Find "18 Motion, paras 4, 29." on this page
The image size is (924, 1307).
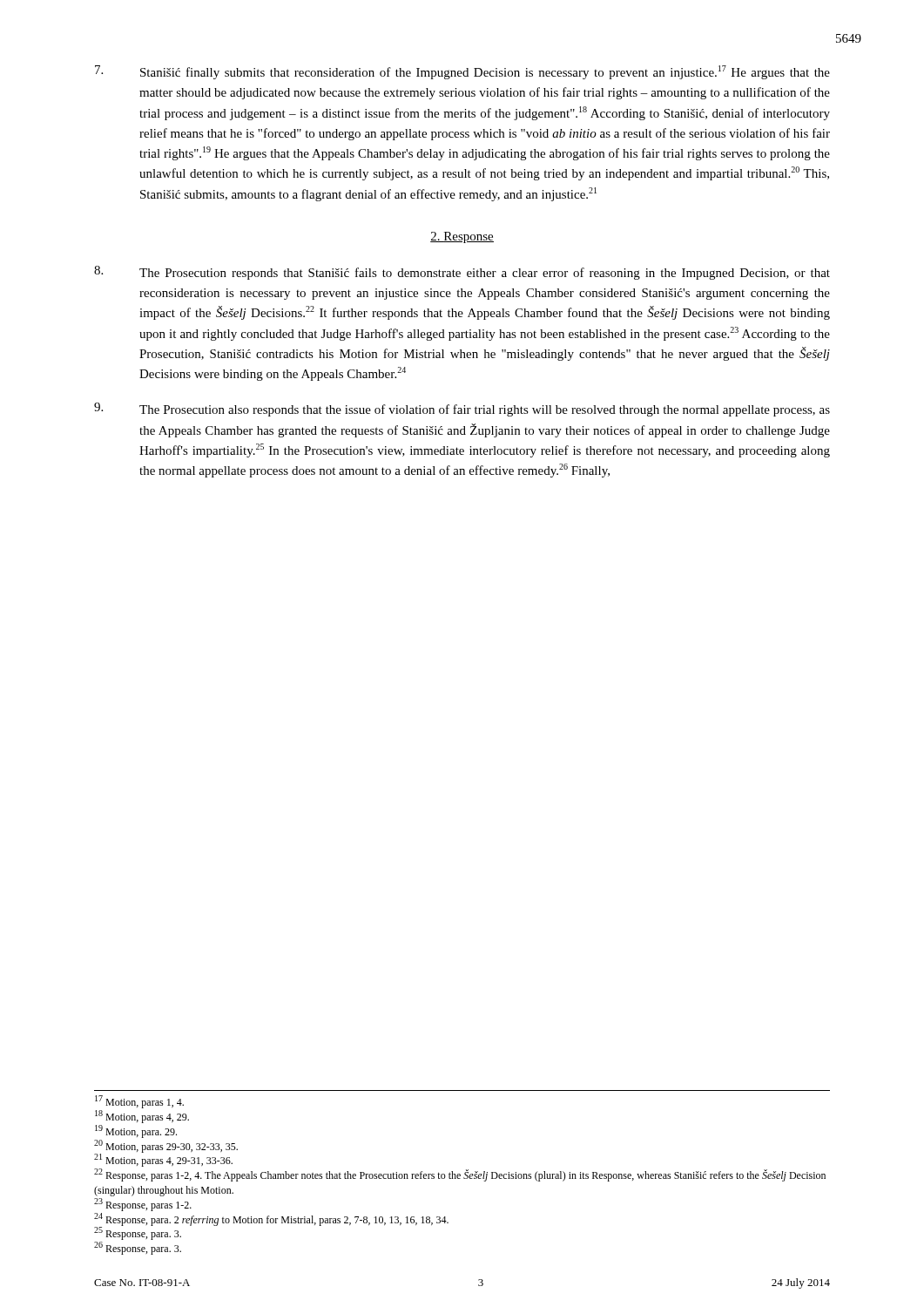point(142,1117)
